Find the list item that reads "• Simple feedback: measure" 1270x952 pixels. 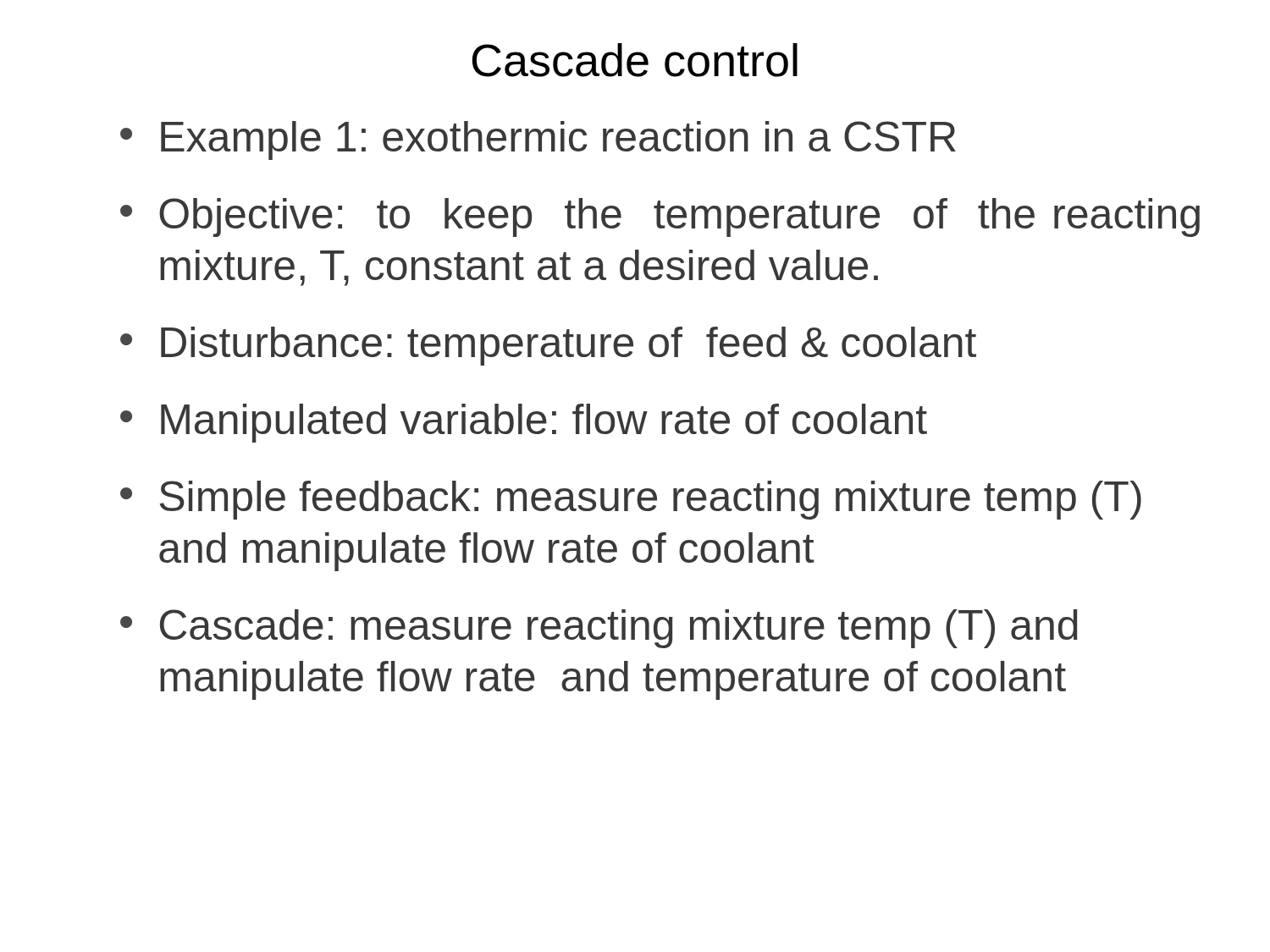pyautogui.click(x=660, y=523)
